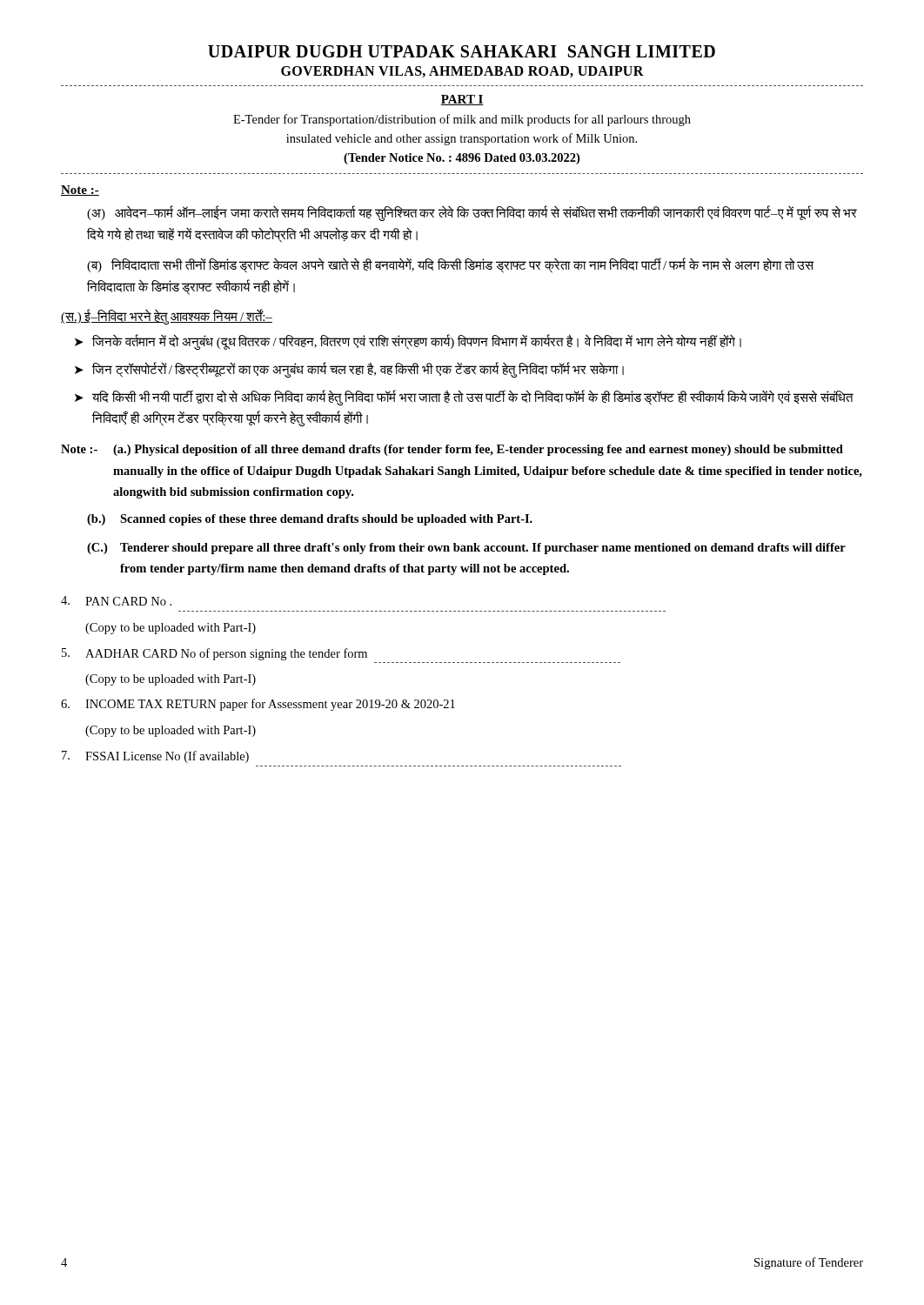The image size is (924, 1305).
Task: Point to the block beginning "Note :- (a.) Physical deposition"
Action: [x=462, y=509]
